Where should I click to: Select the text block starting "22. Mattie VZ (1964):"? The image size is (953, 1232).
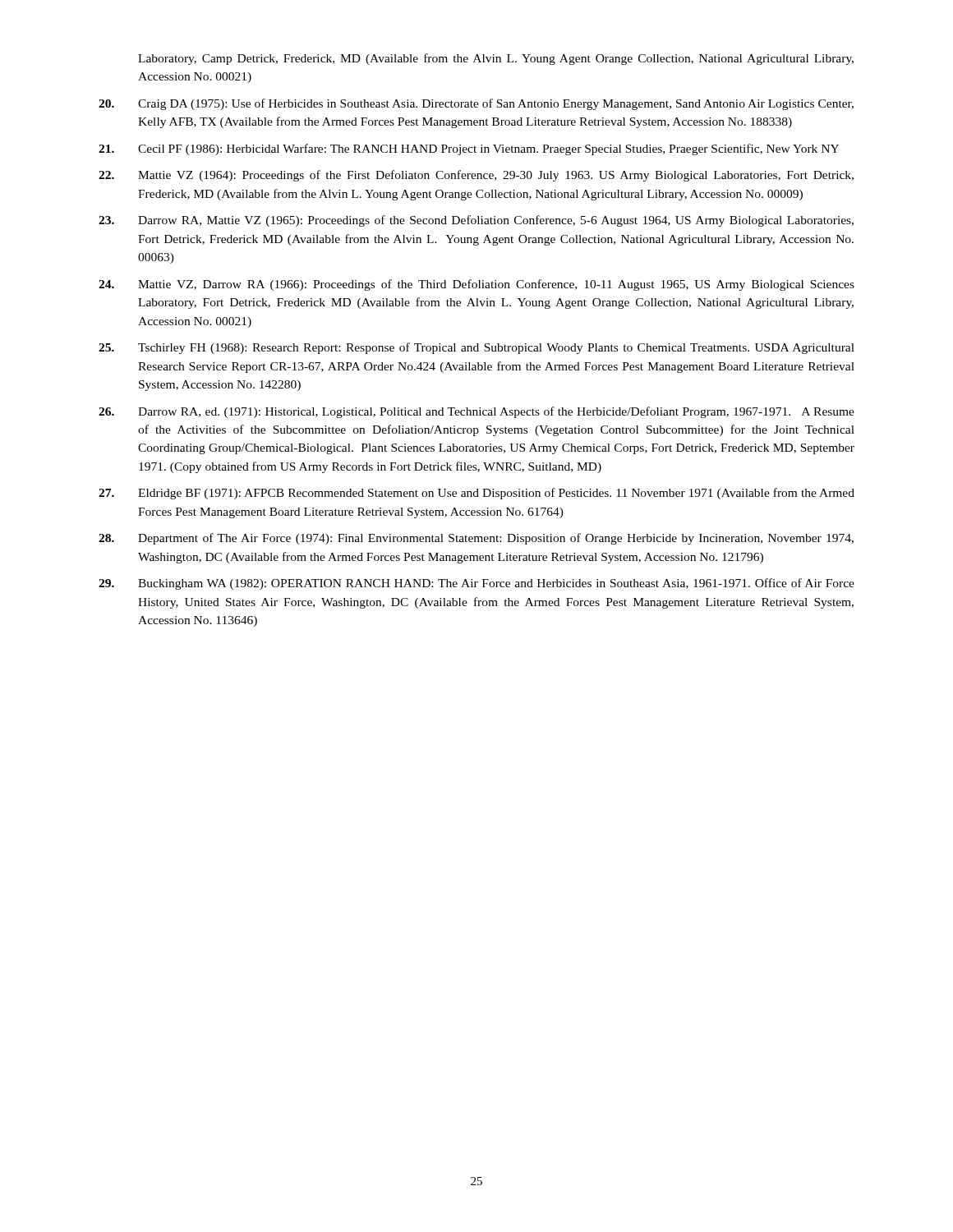[x=476, y=185]
